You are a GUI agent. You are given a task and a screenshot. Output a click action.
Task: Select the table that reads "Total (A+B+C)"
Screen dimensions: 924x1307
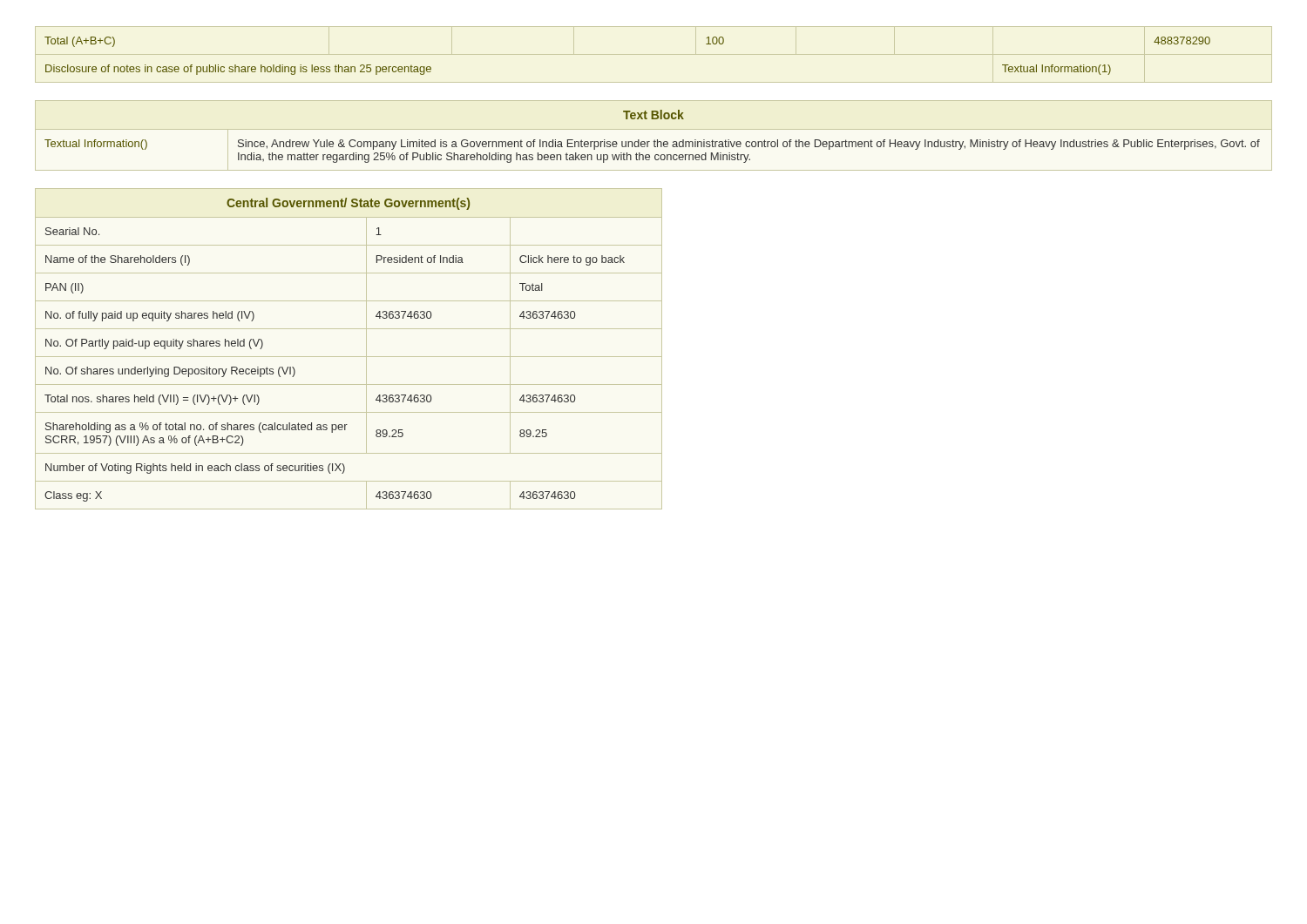654,54
